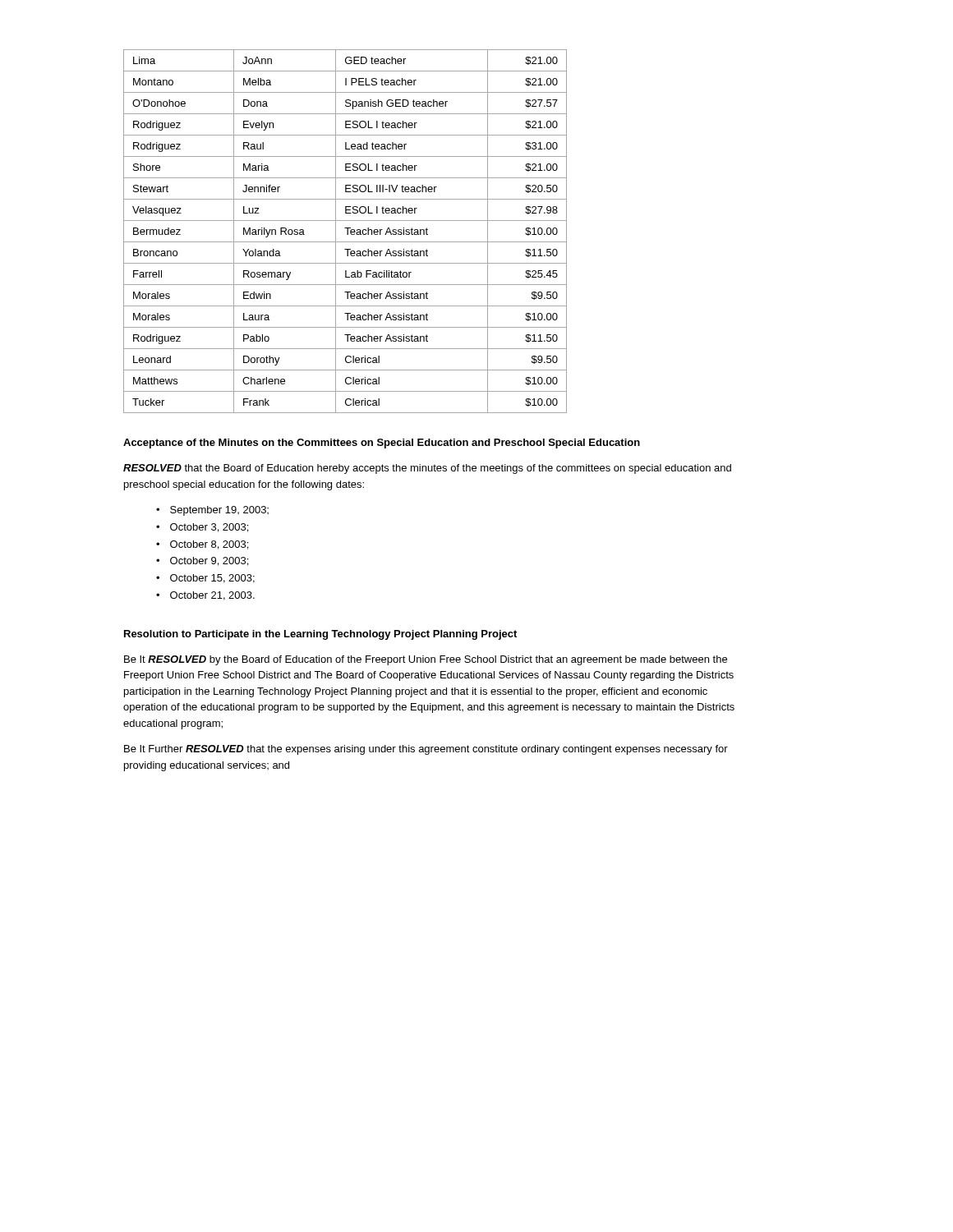Viewport: 953px width, 1232px height.
Task: Click the section header that begins "Acceptance of the Minutes on the Committees"
Action: tap(382, 442)
